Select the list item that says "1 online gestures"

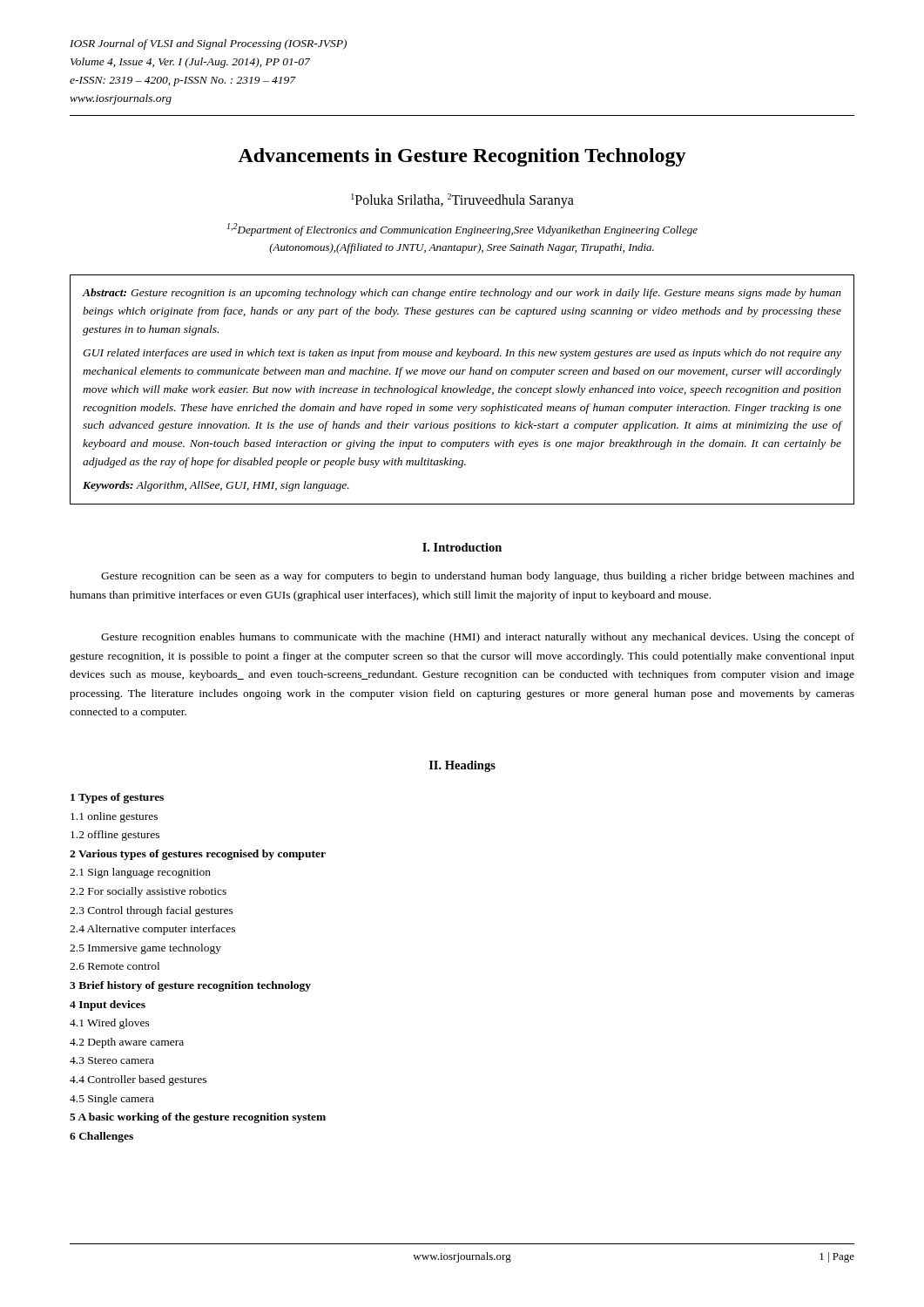coord(114,816)
